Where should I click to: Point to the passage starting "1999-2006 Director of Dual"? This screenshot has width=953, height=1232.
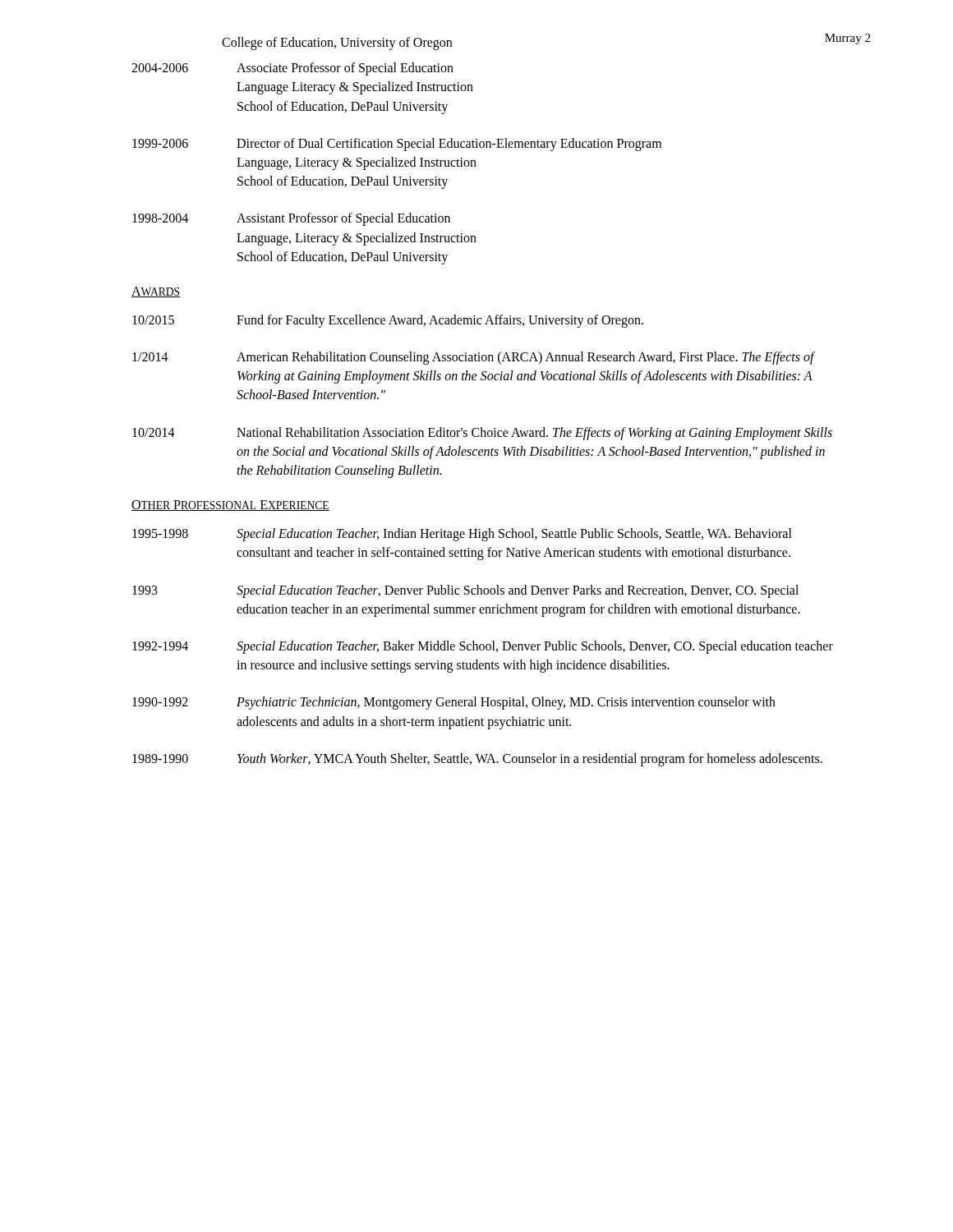(485, 162)
